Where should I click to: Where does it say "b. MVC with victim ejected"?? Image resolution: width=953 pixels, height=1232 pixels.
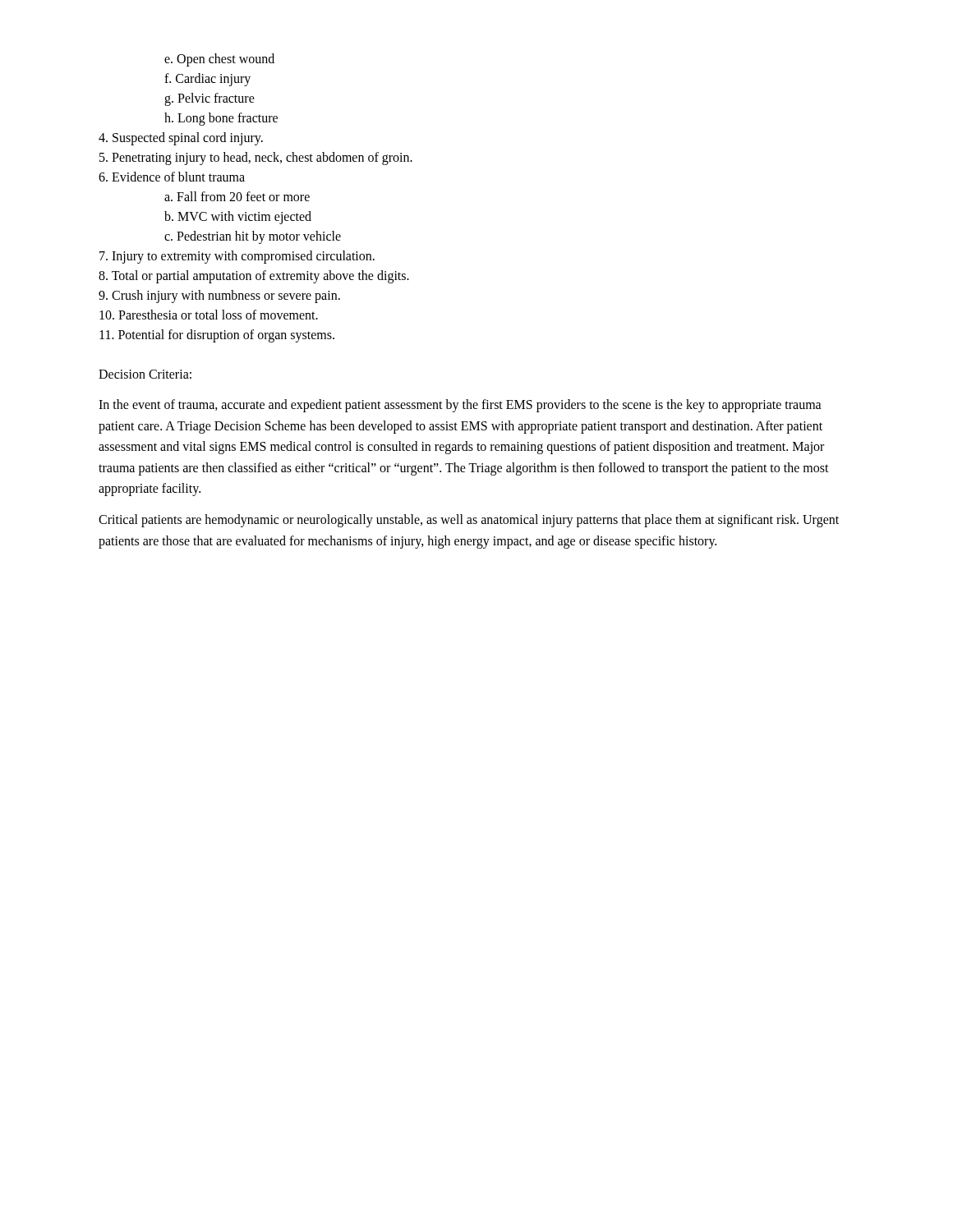pos(238,216)
